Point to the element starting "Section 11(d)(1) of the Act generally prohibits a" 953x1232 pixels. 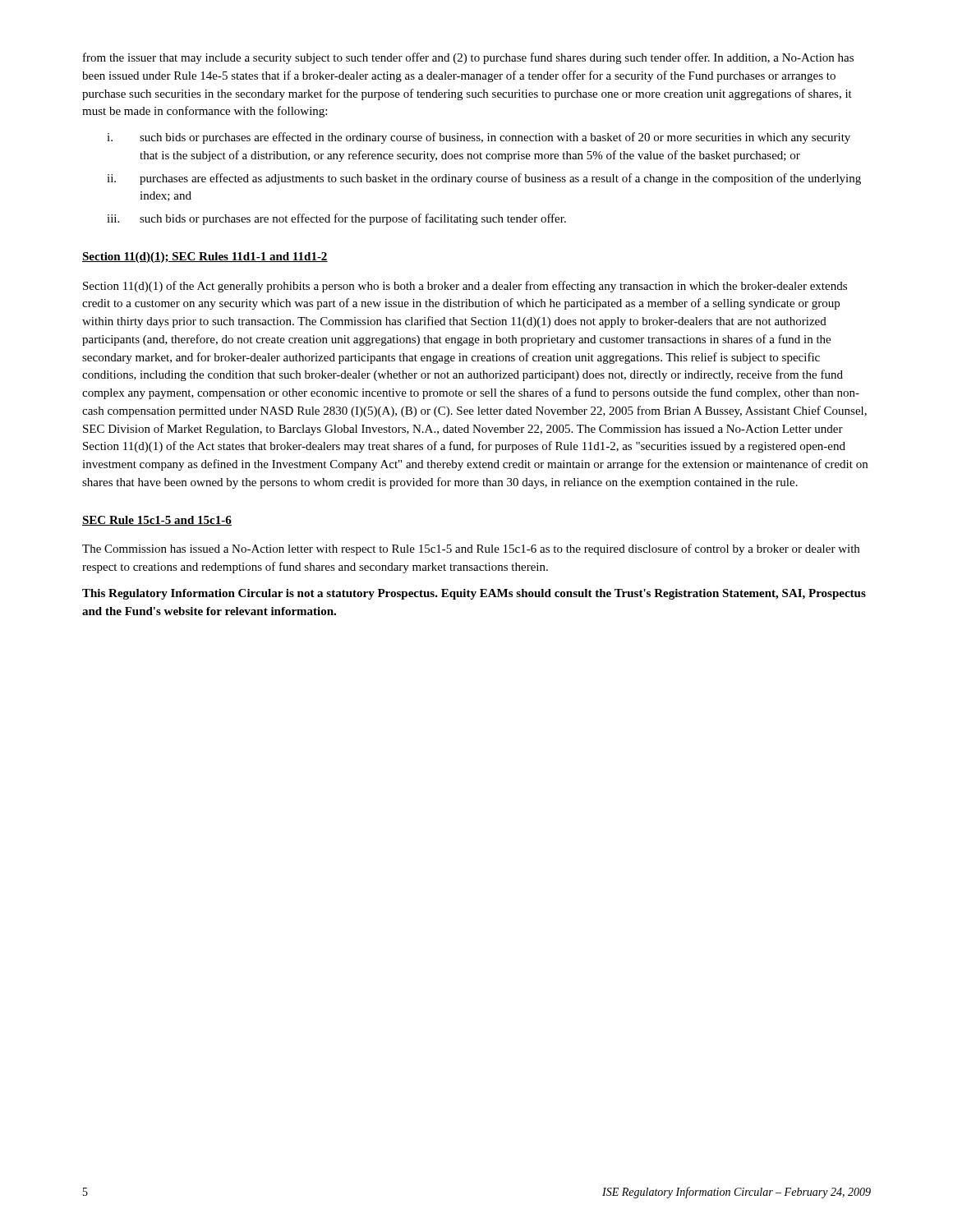pyautogui.click(x=476, y=384)
